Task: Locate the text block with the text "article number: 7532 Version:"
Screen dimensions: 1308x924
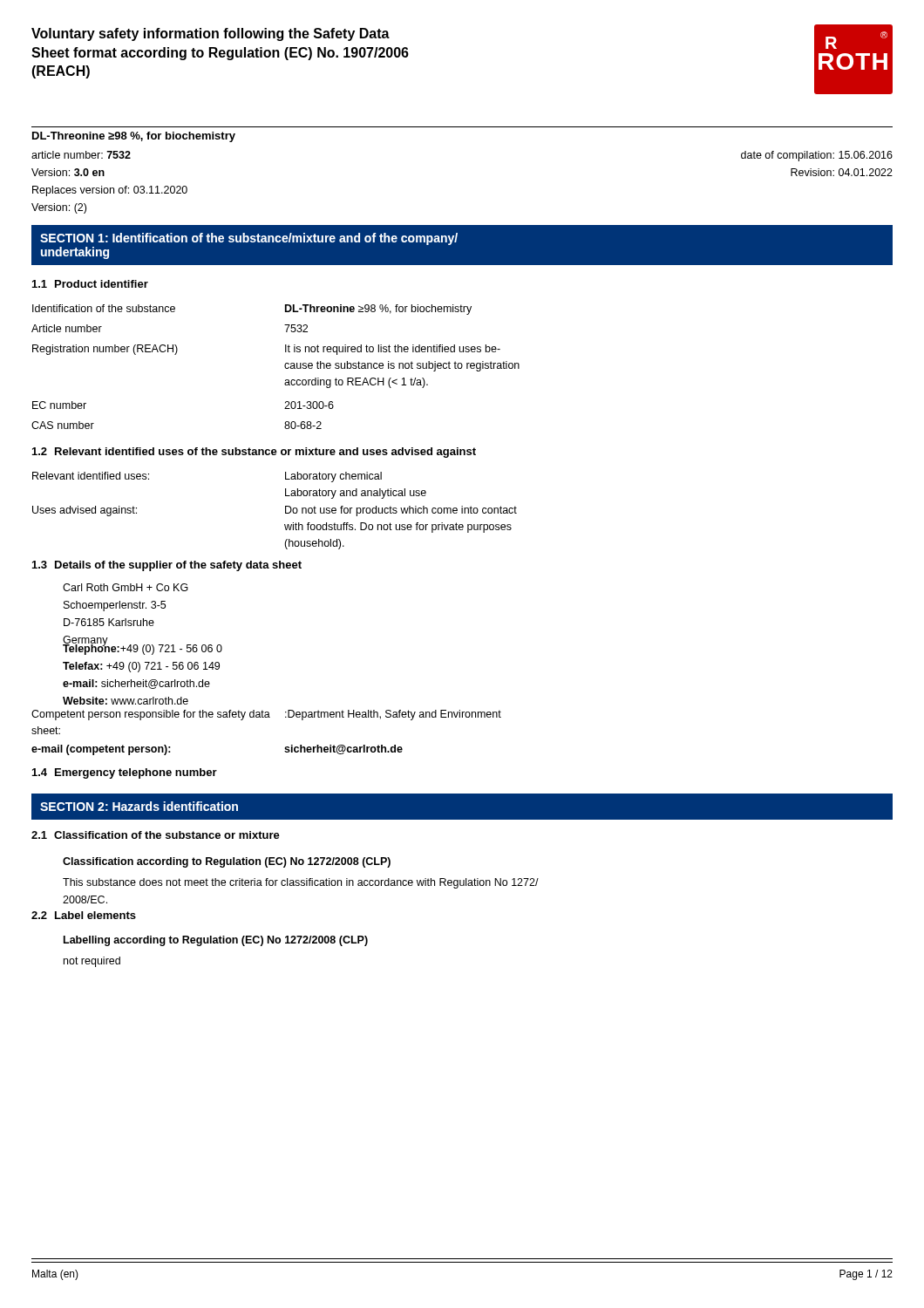Action: point(110,181)
